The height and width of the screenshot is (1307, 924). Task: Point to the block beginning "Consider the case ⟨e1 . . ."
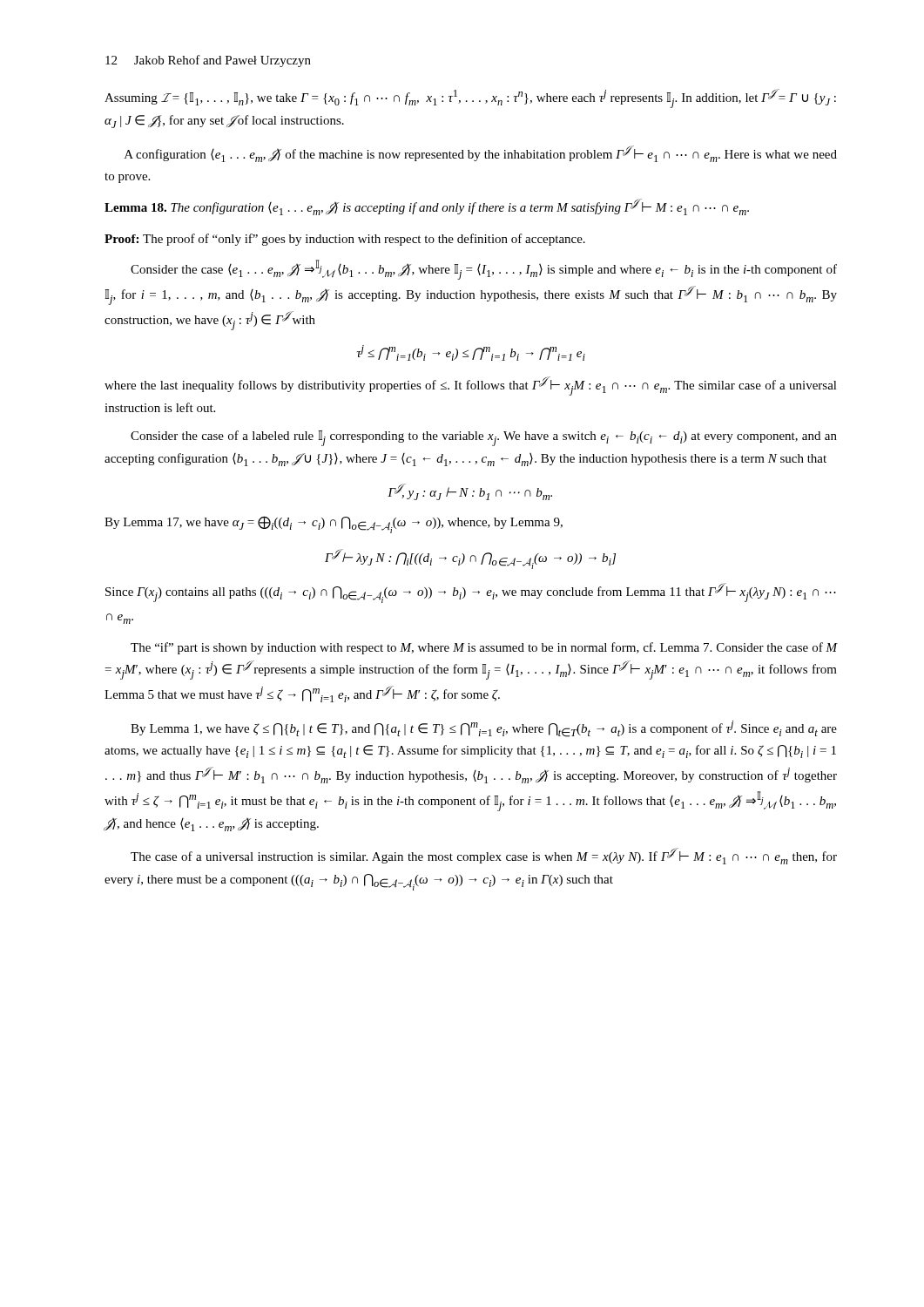click(x=471, y=294)
